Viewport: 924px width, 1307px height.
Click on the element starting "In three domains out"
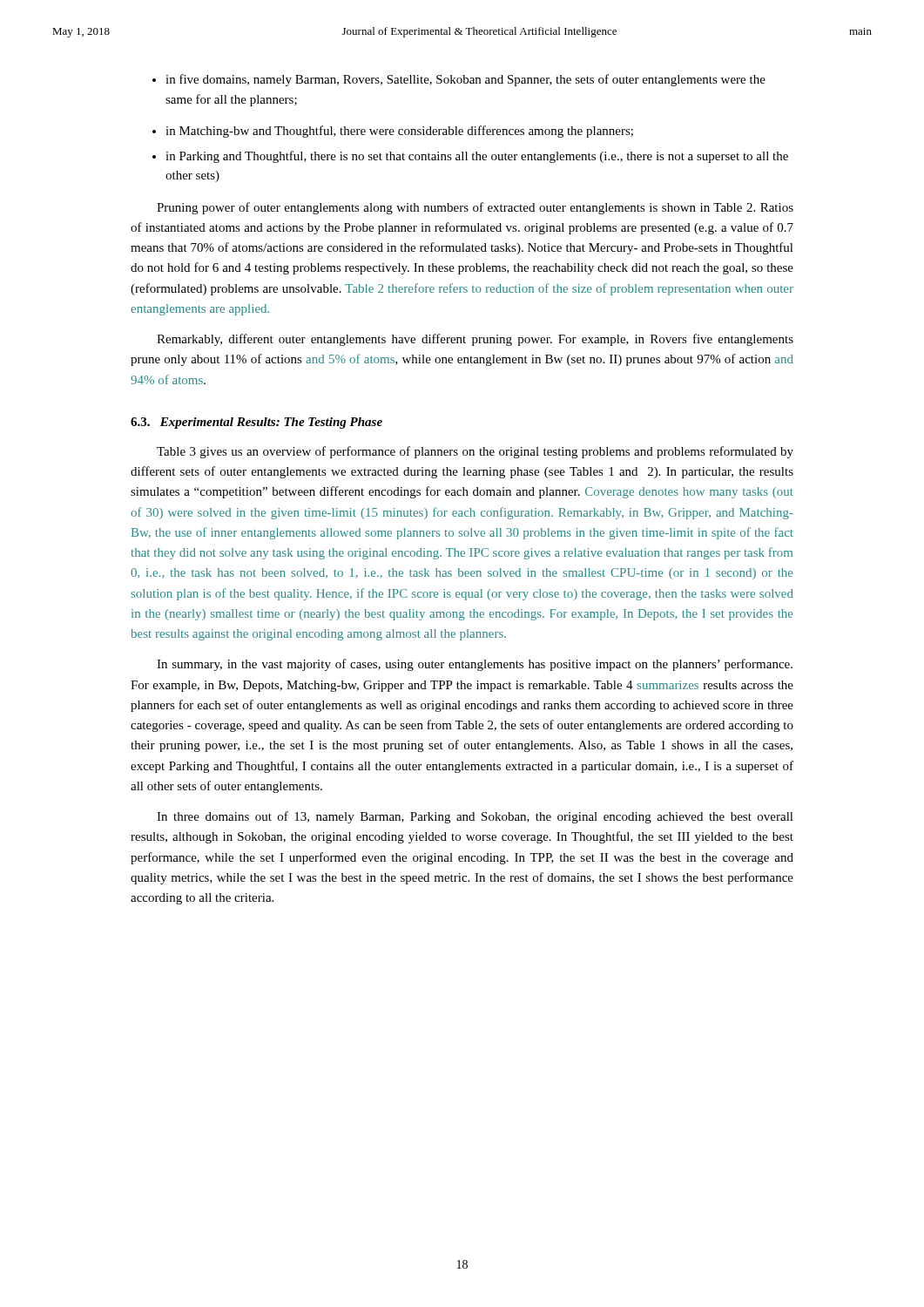[x=462, y=857]
